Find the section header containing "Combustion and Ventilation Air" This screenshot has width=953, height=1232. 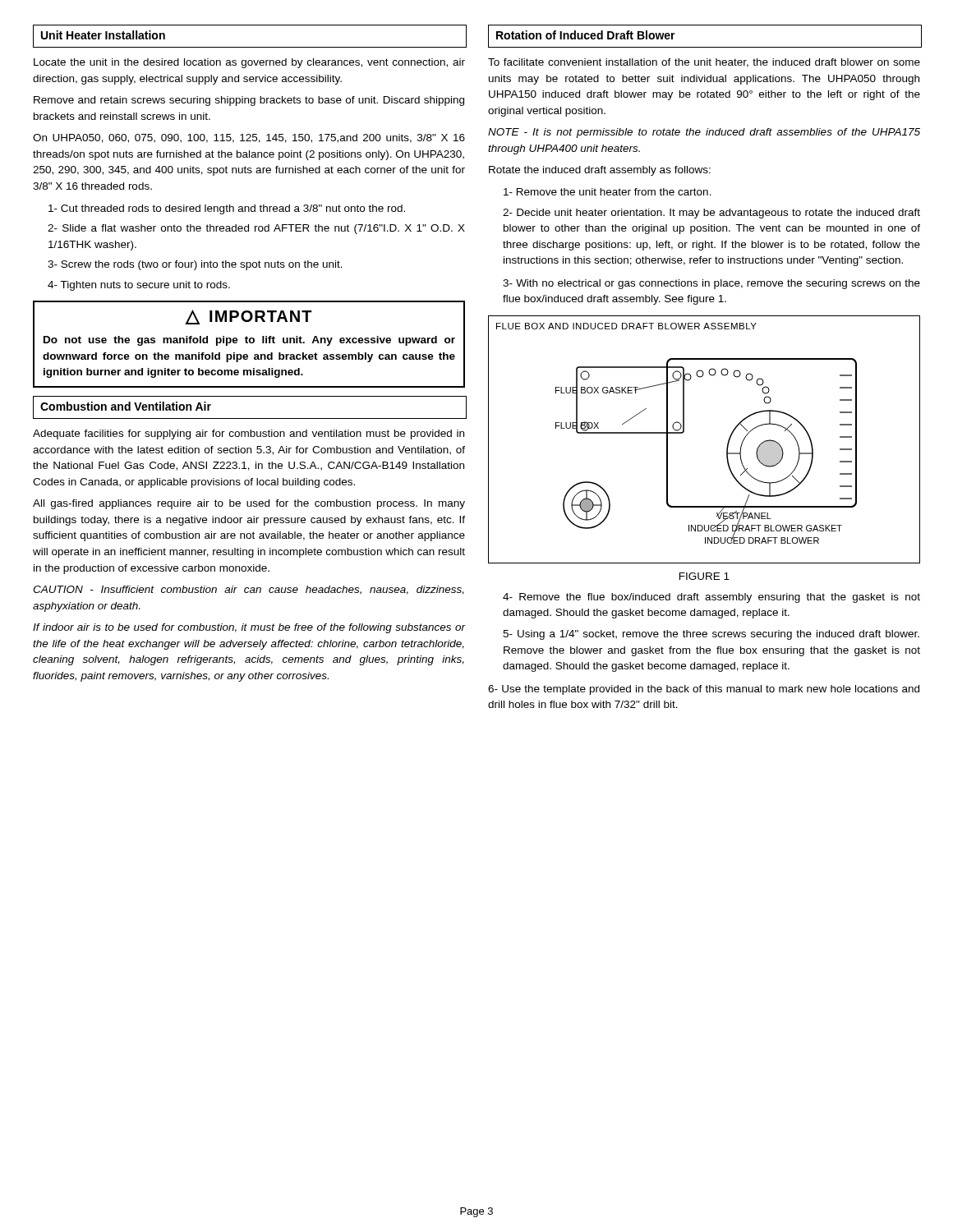click(x=126, y=407)
